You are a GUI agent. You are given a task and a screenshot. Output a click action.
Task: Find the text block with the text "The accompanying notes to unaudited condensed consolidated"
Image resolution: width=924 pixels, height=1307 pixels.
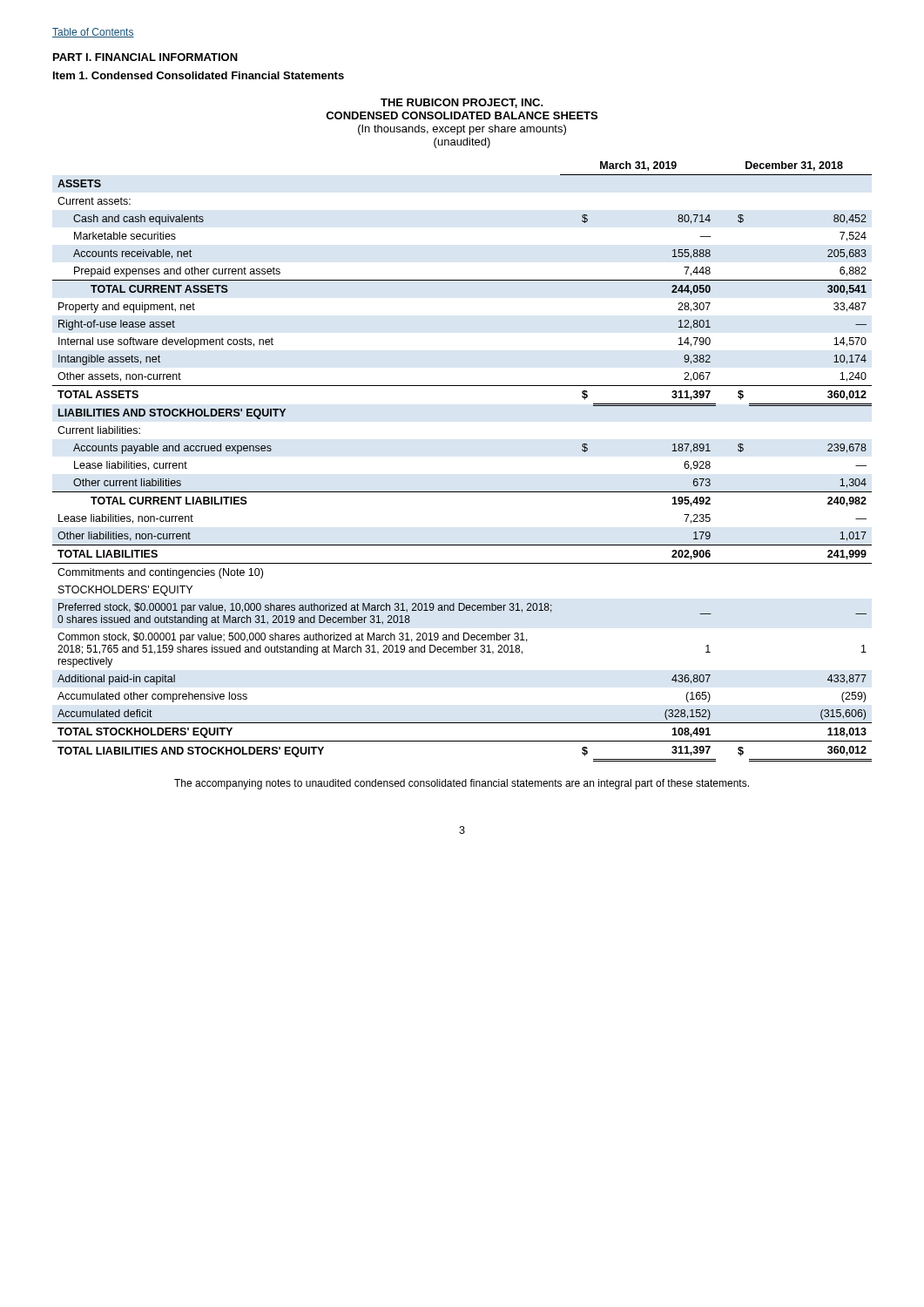pyautogui.click(x=462, y=783)
